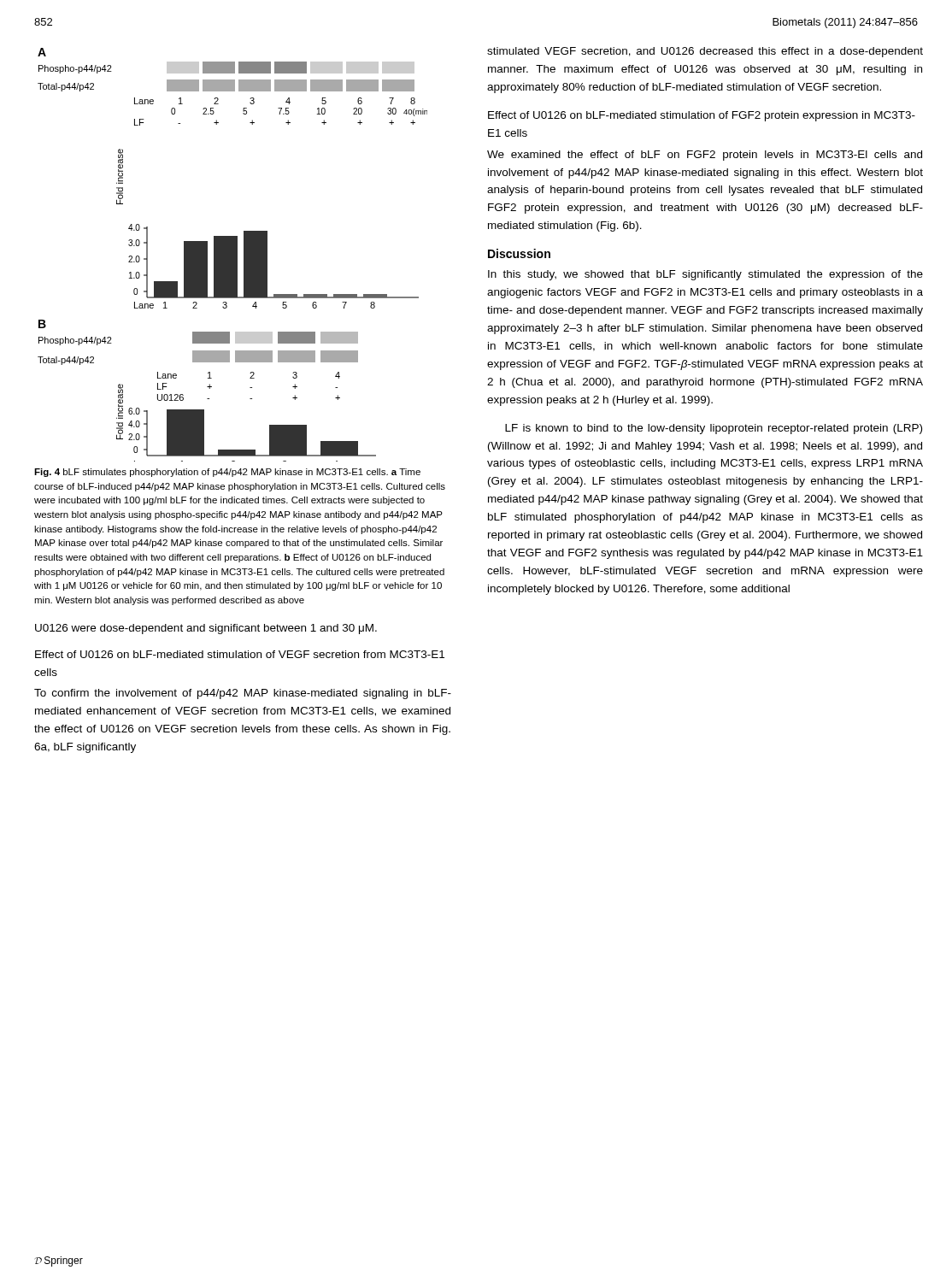952x1282 pixels.
Task: Select the text block with the text "U0126 were dose-dependent and"
Action: (x=206, y=628)
